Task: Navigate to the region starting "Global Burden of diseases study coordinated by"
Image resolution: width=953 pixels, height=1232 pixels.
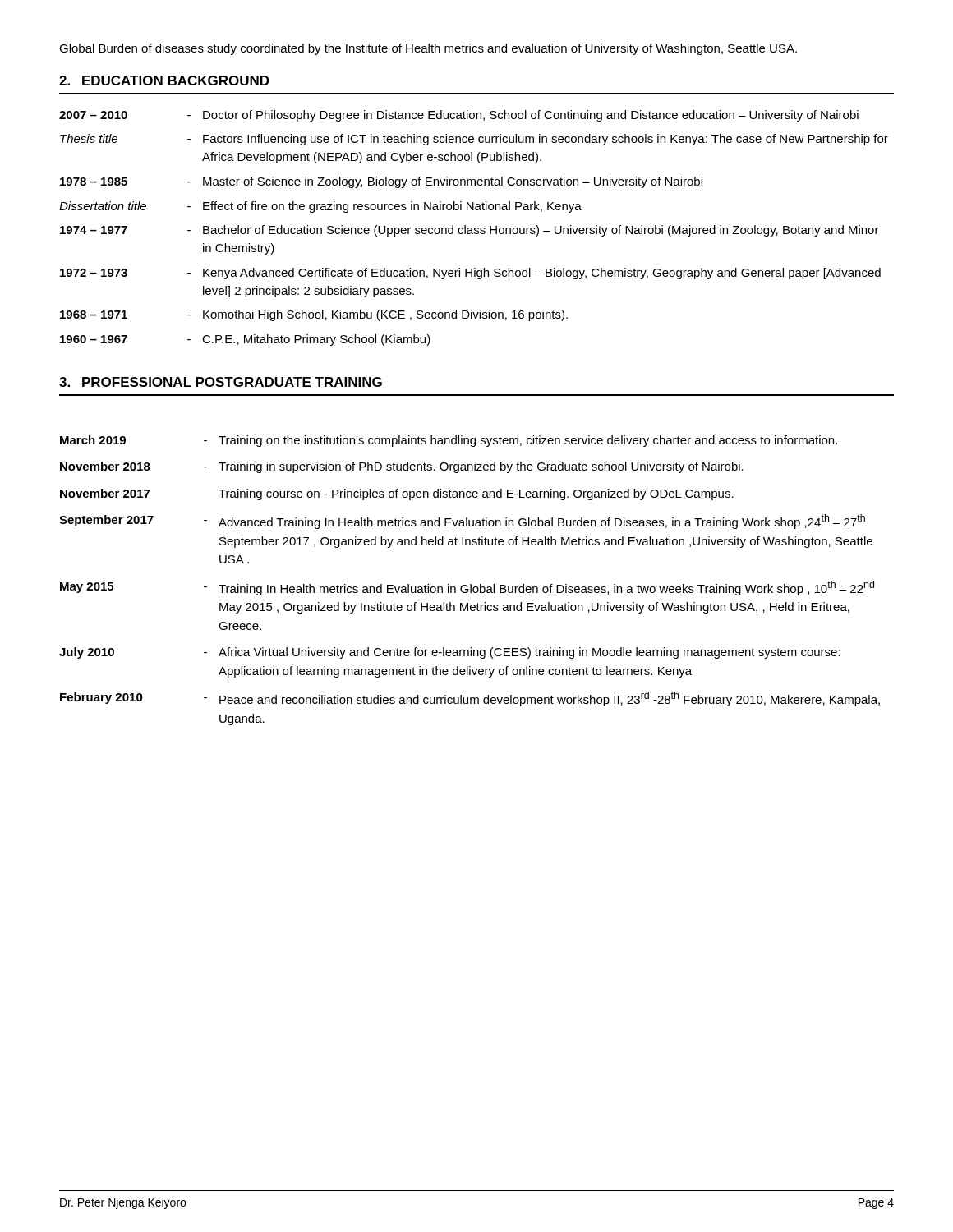Action: tap(476, 49)
